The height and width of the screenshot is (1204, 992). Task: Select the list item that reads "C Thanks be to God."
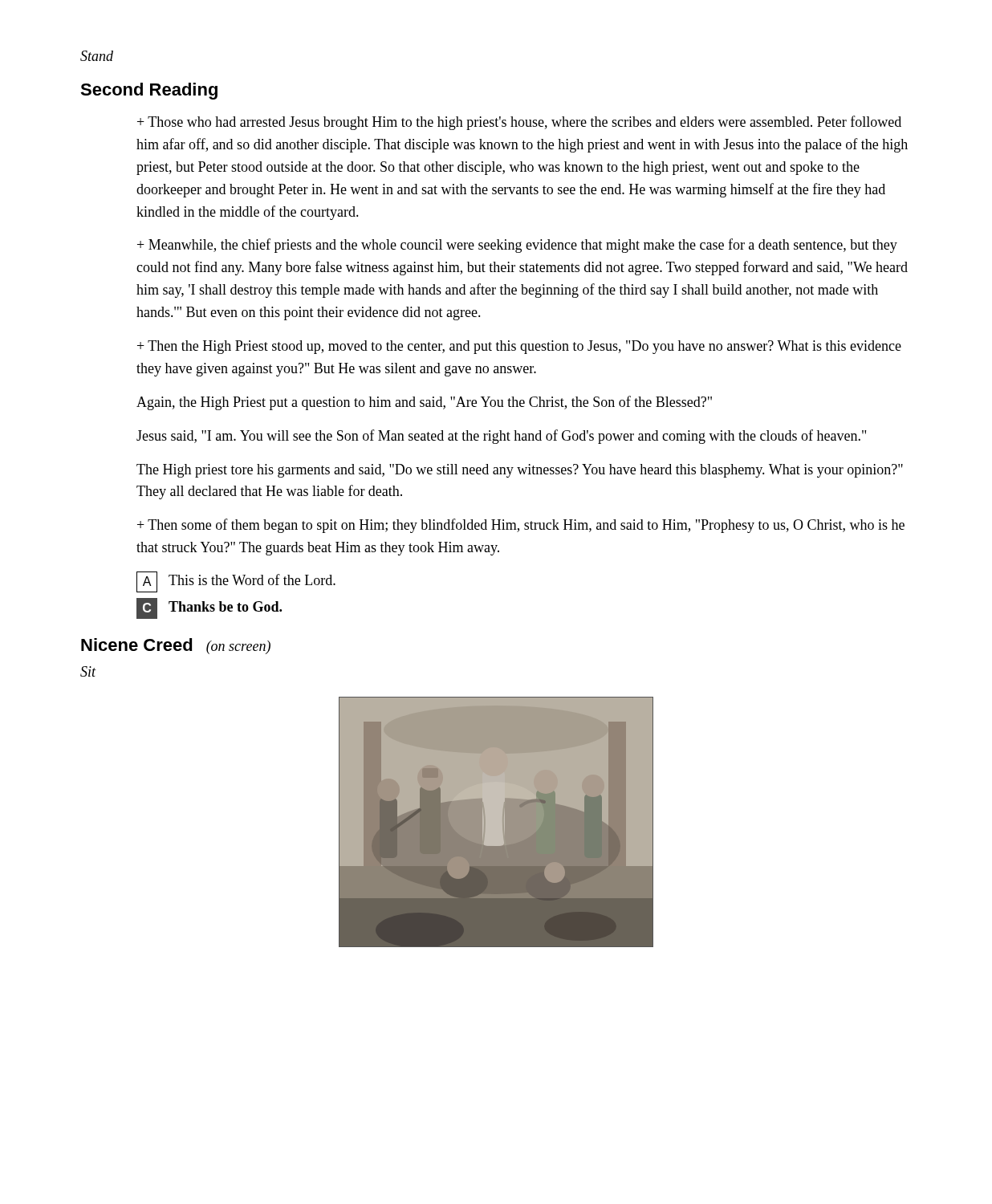pyautogui.click(x=209, y=608)
